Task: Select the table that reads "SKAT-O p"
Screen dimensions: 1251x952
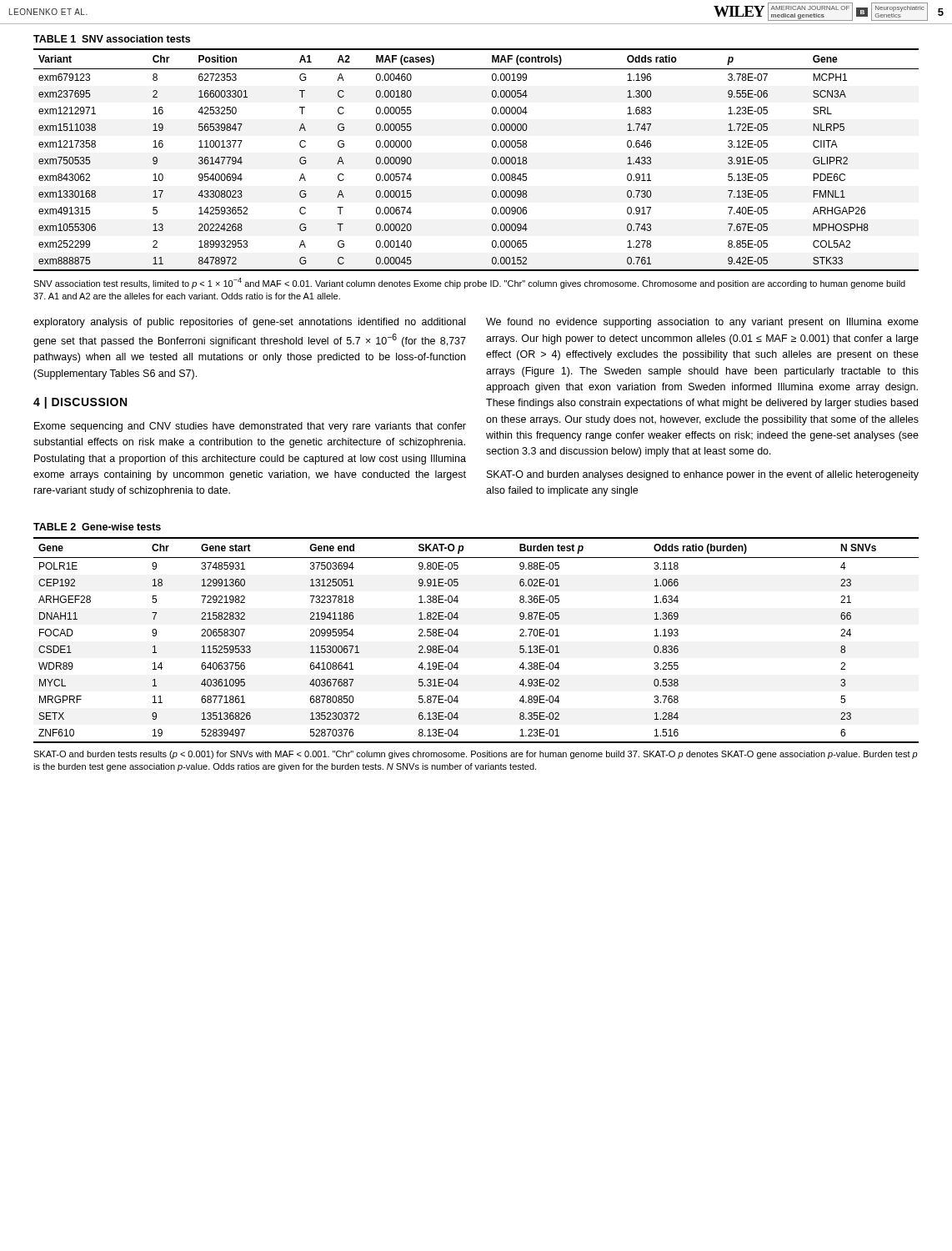Action: click(476, 640)
